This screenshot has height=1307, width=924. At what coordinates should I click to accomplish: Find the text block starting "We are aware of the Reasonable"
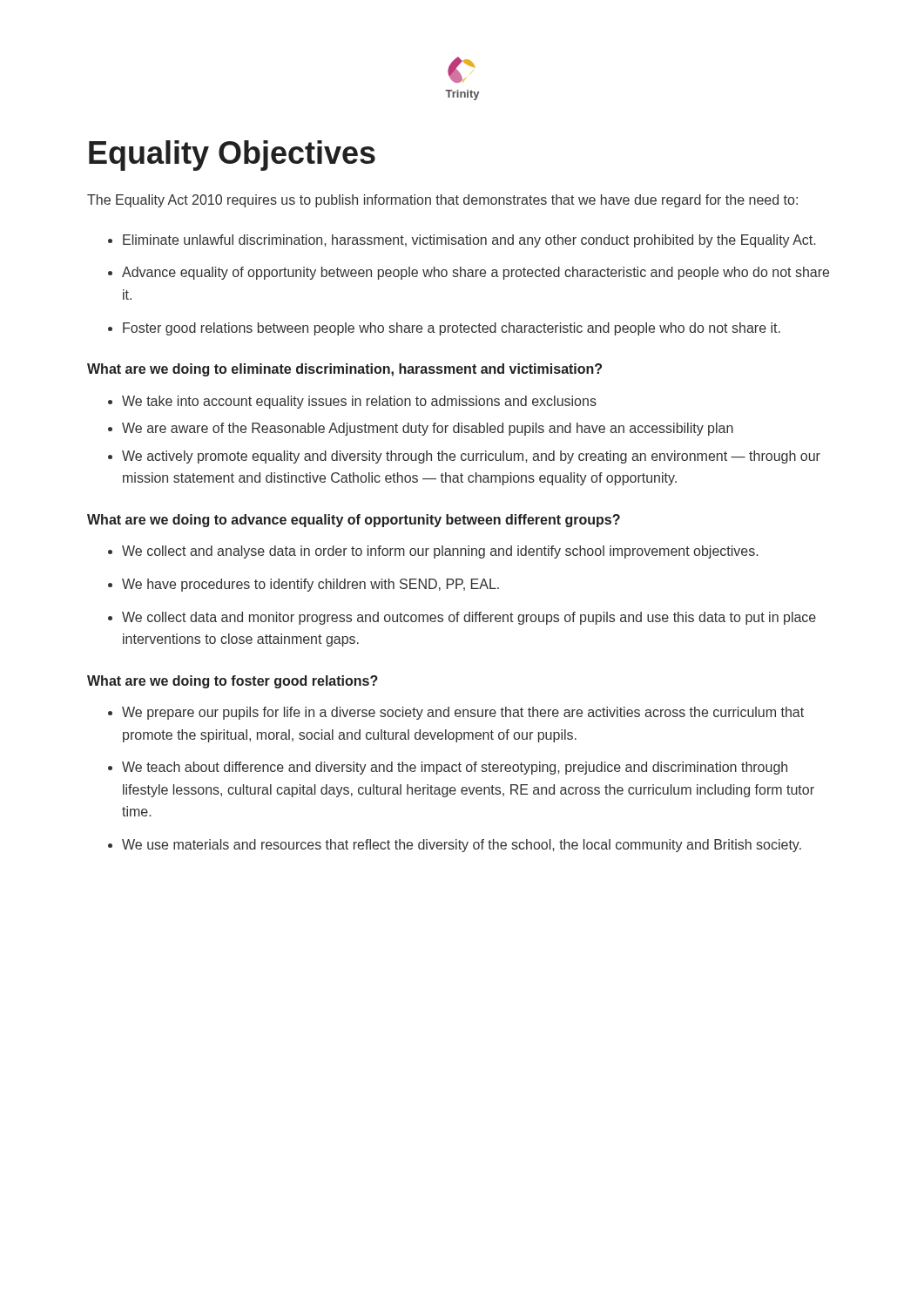[428, 428]
